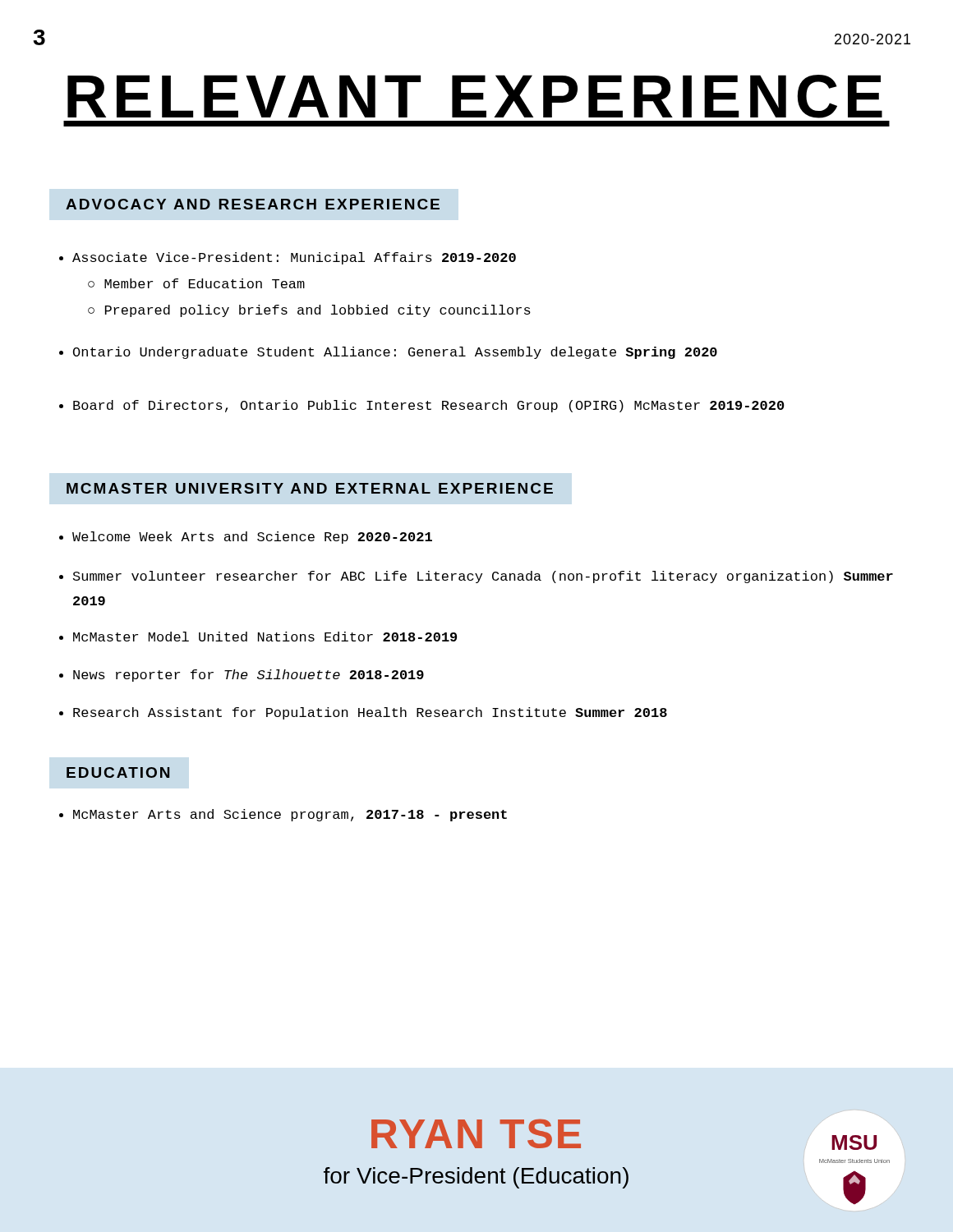The image size is (953, 1232).
Task: Locate the text block with the text "RYAN TSE for Vice-President (Education) MSU McMaster"
Action: 616,1162
